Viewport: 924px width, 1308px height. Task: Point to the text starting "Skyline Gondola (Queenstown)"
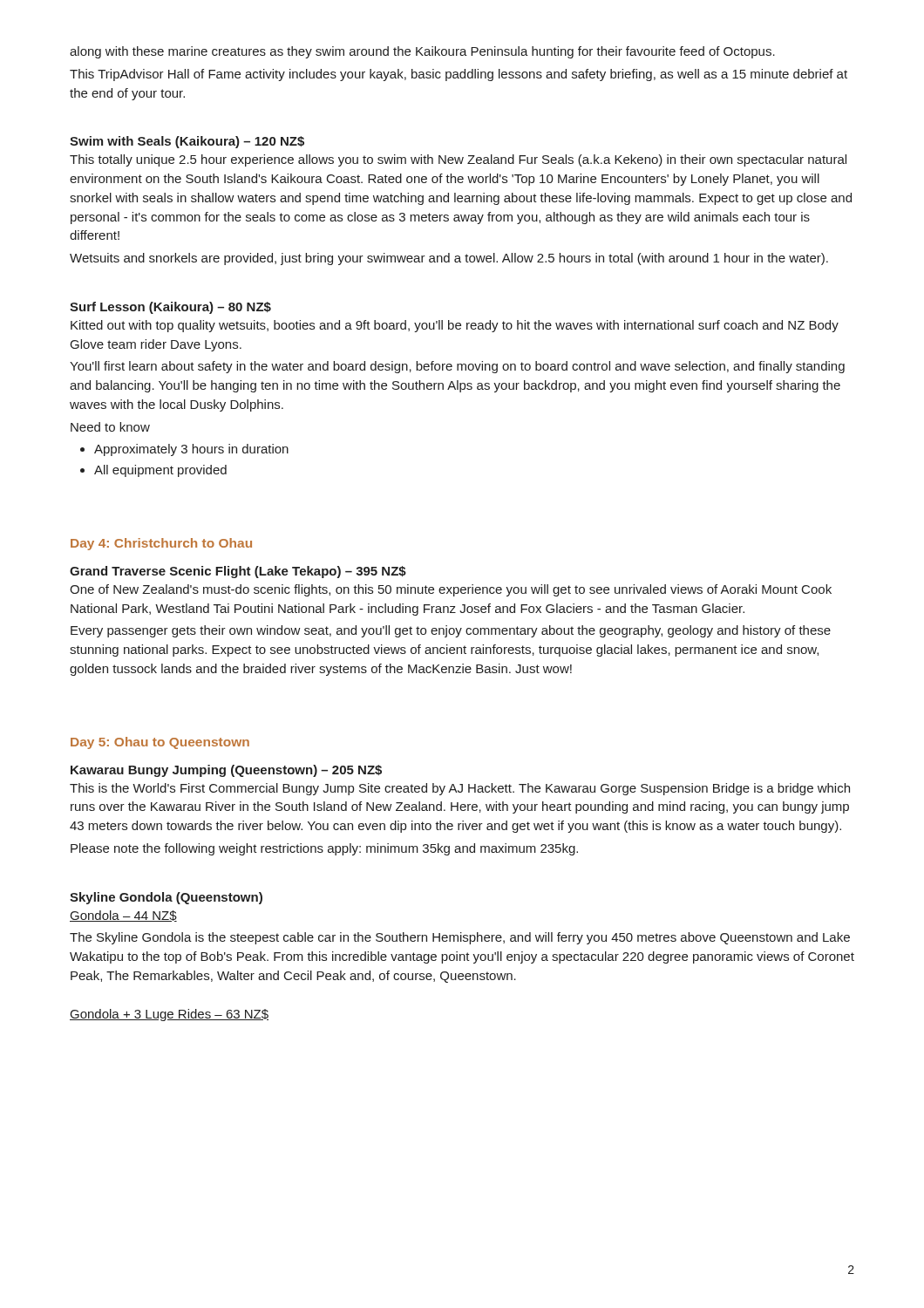[x=166, y=896]
